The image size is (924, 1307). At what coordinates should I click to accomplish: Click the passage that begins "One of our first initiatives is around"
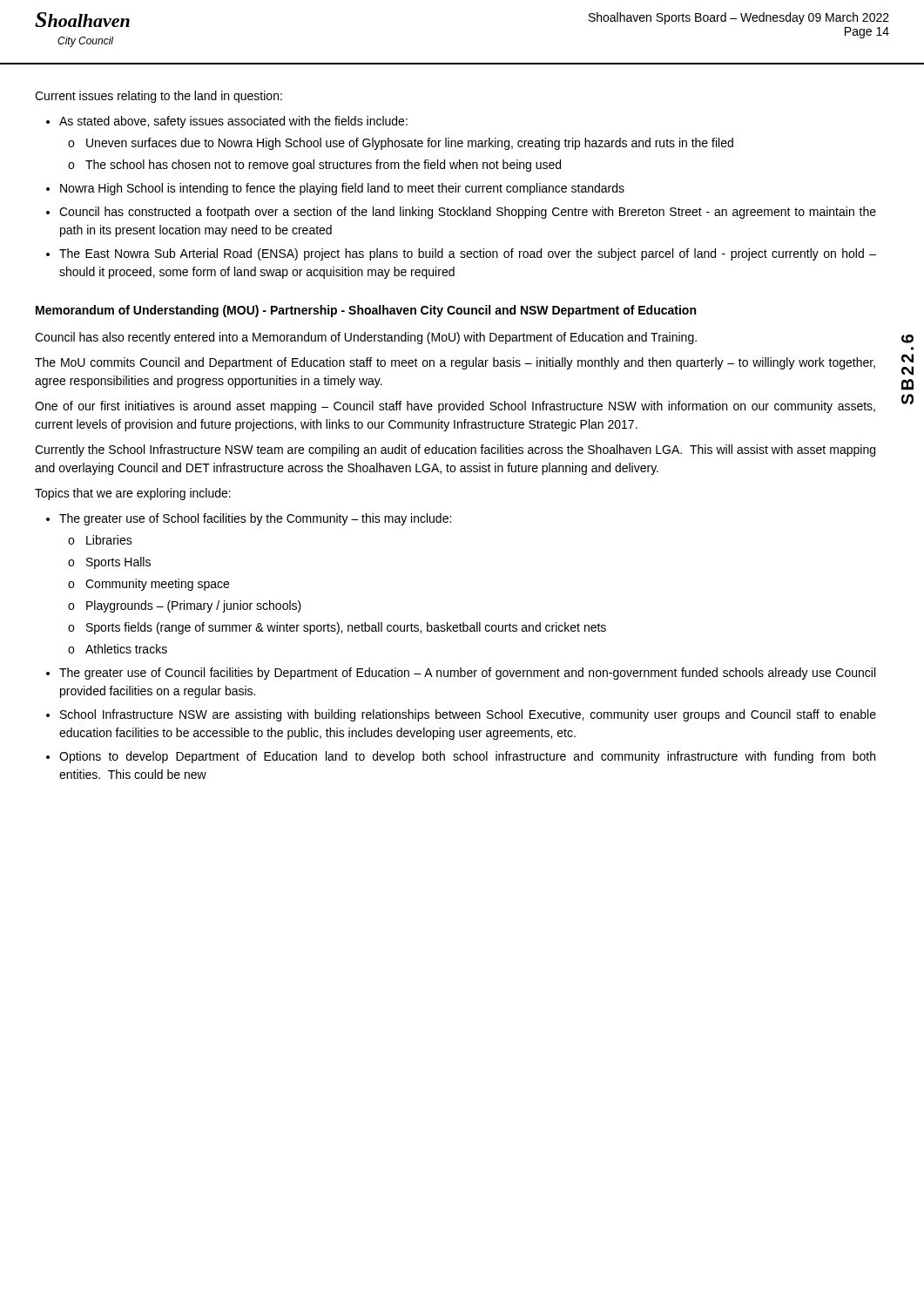pyautogui.click(x=455, y=415)
